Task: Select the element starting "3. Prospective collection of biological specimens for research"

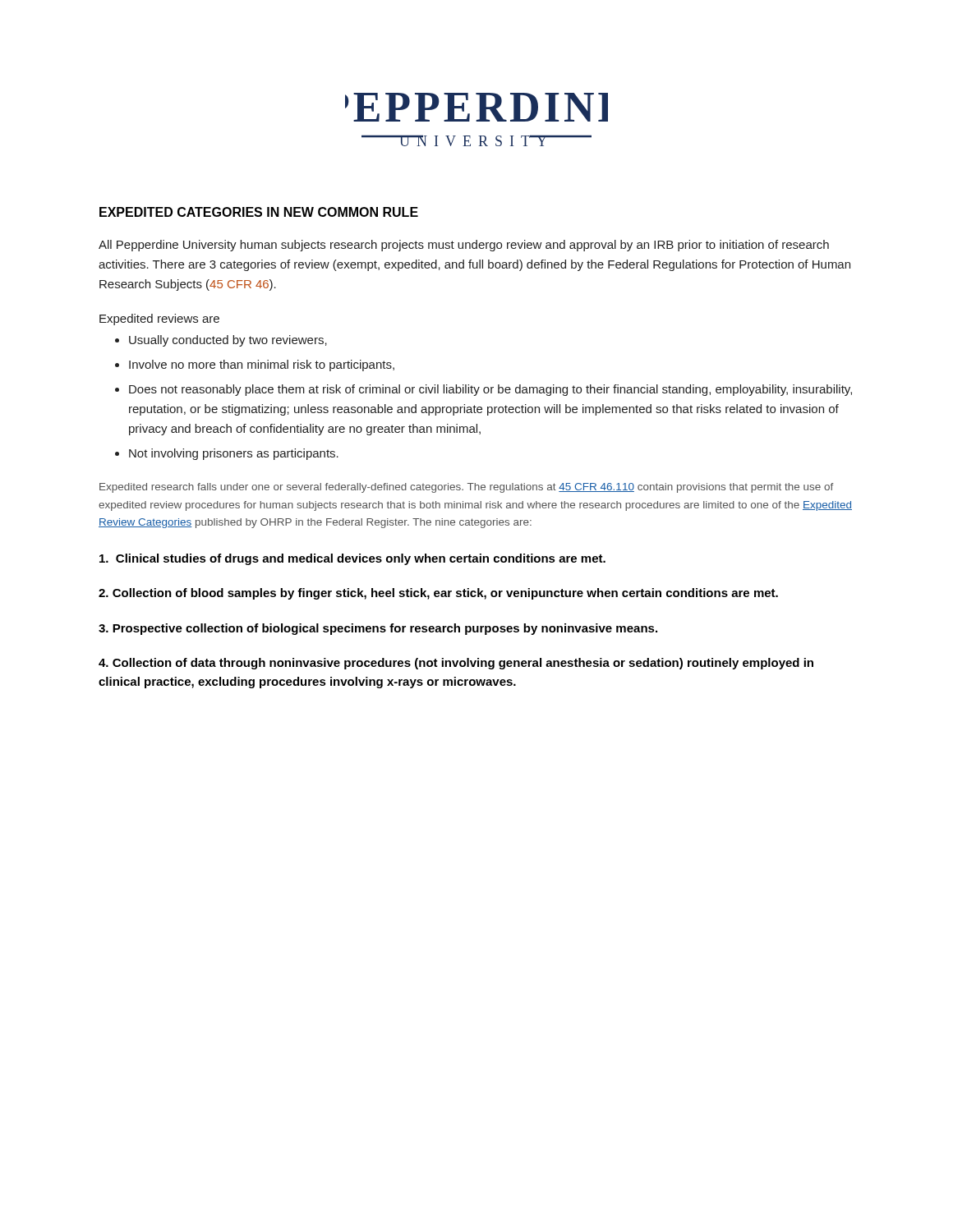Action: click(476, 628)
